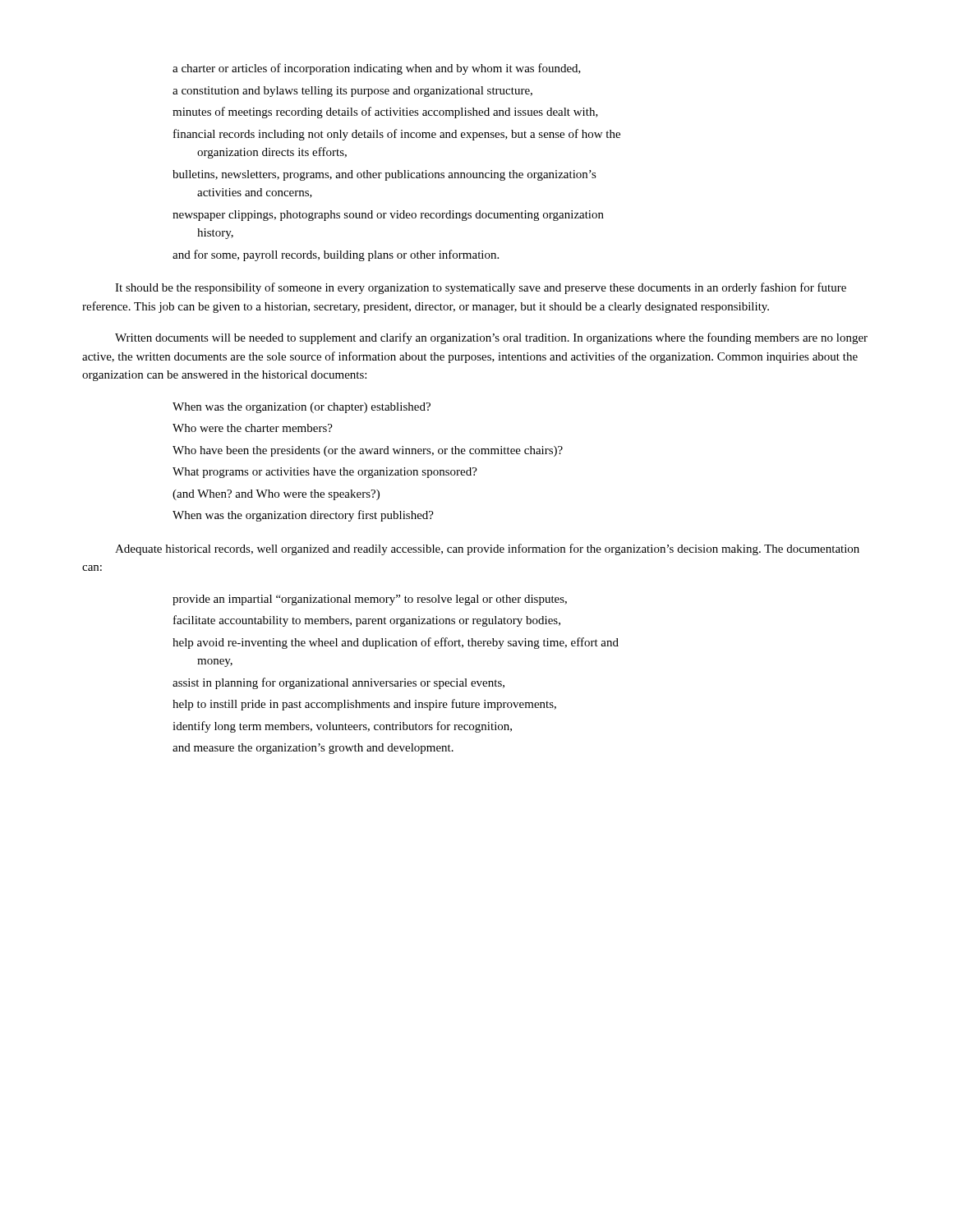Locate the list item containing "identify long term members,"
The width and height of the screenshot is (953, 1232).
[x=343, y=726]
